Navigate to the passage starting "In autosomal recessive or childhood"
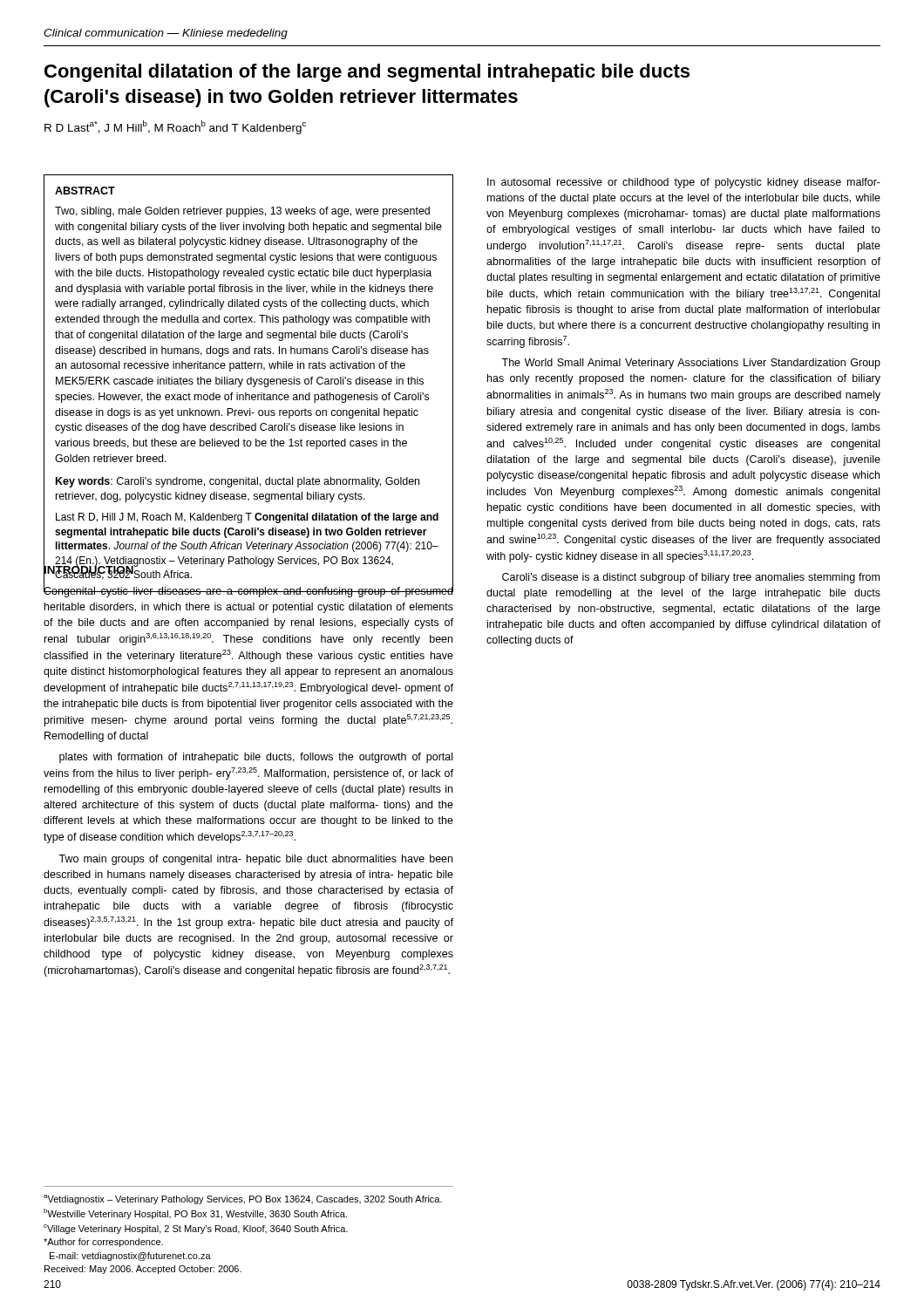Viewport: 924px width, 1308px height. click(x=683, y=411)
